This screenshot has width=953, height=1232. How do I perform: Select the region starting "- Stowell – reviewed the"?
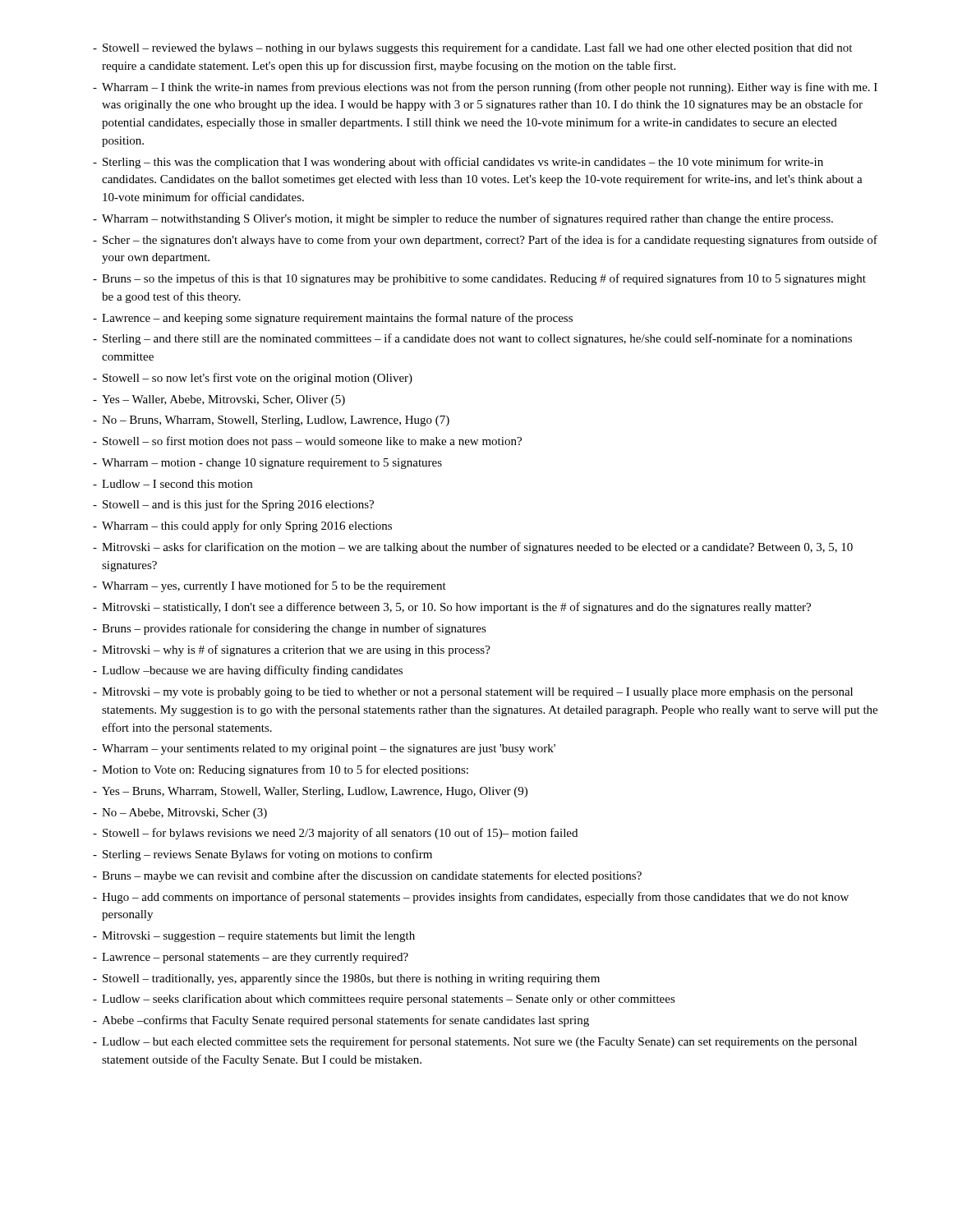tap(476, 57)
